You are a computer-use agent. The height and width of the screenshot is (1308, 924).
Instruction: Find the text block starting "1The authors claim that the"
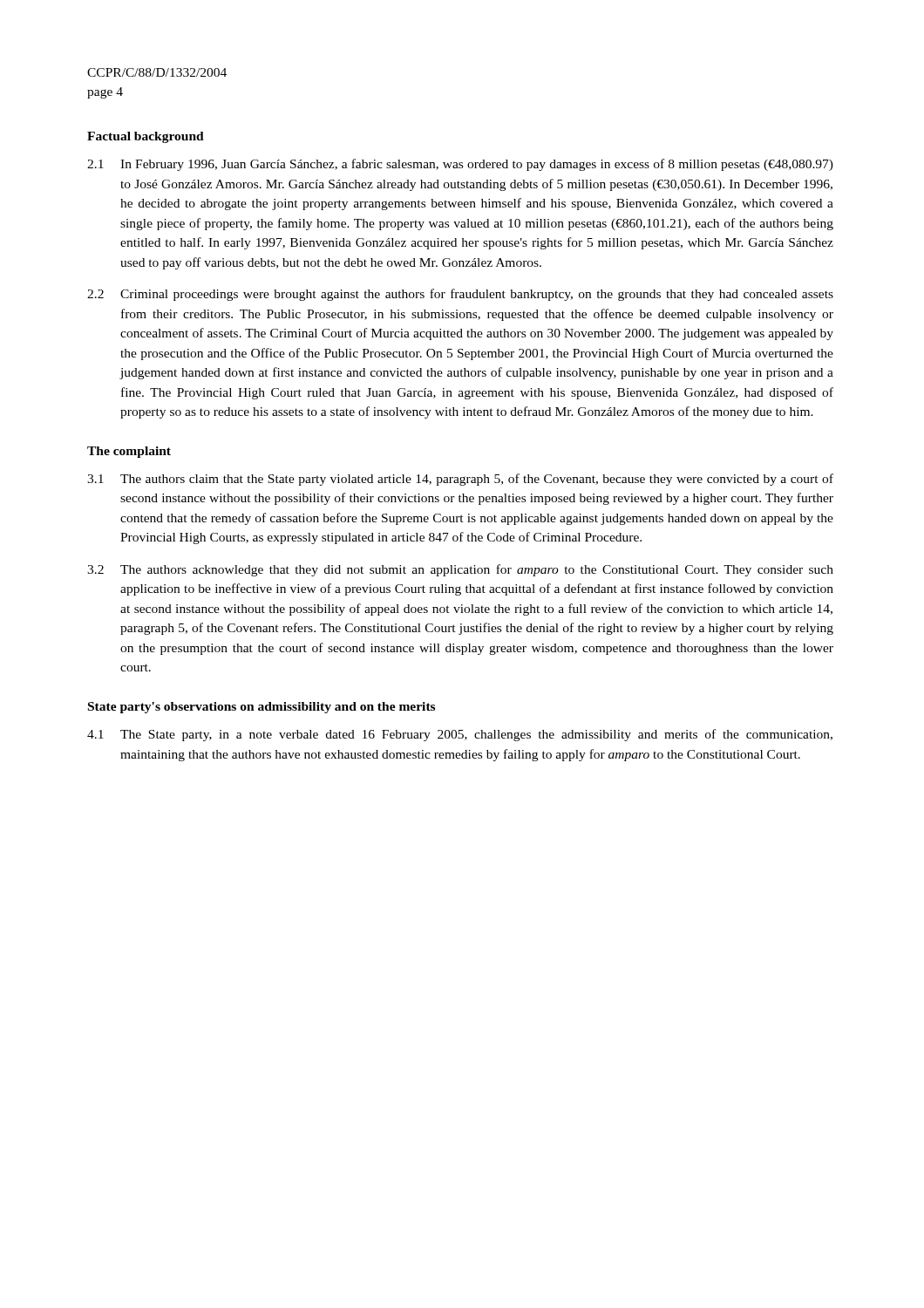462,508
